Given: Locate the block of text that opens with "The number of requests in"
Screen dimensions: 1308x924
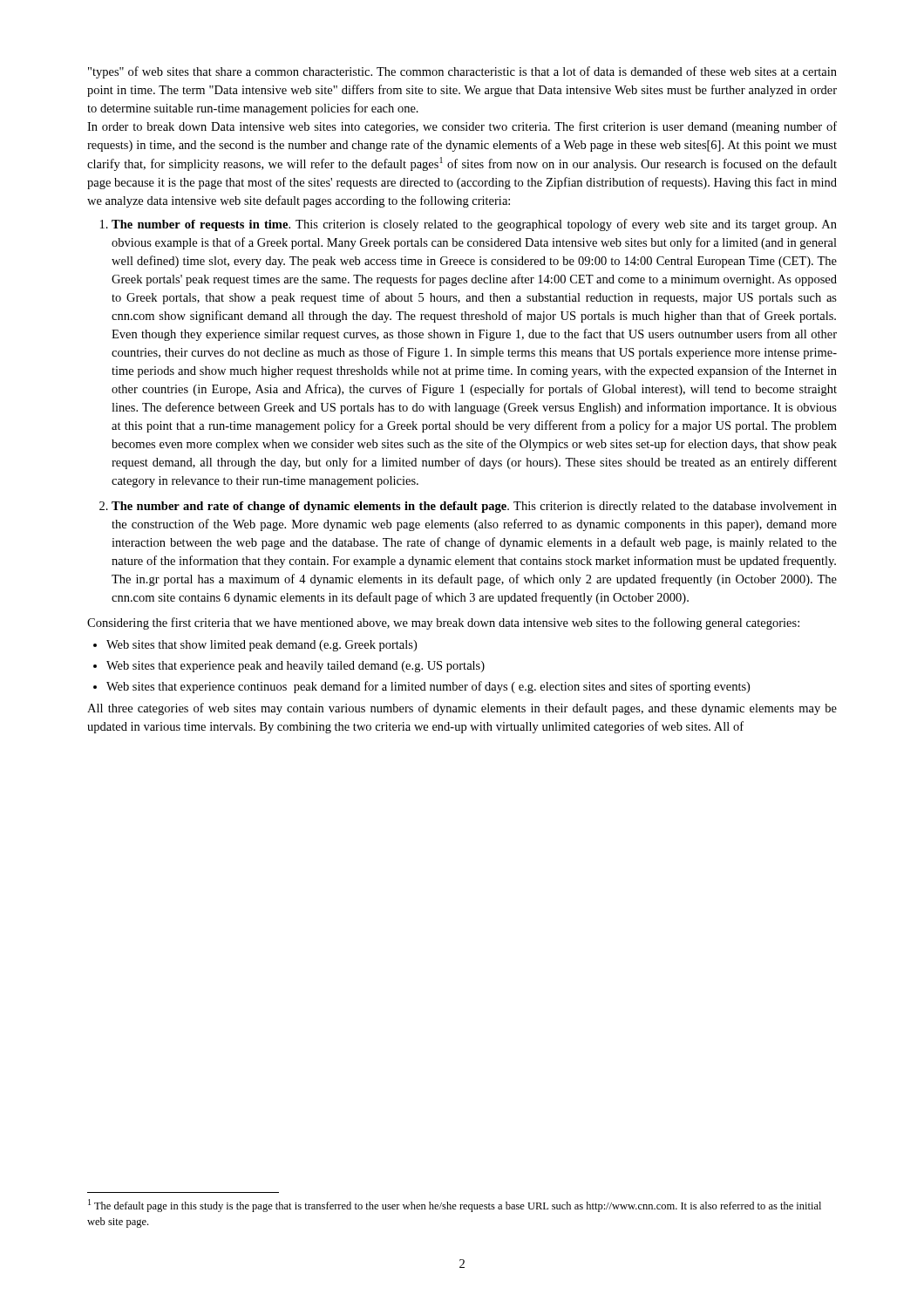Looking at the screenshot, I should pos(474,352).
